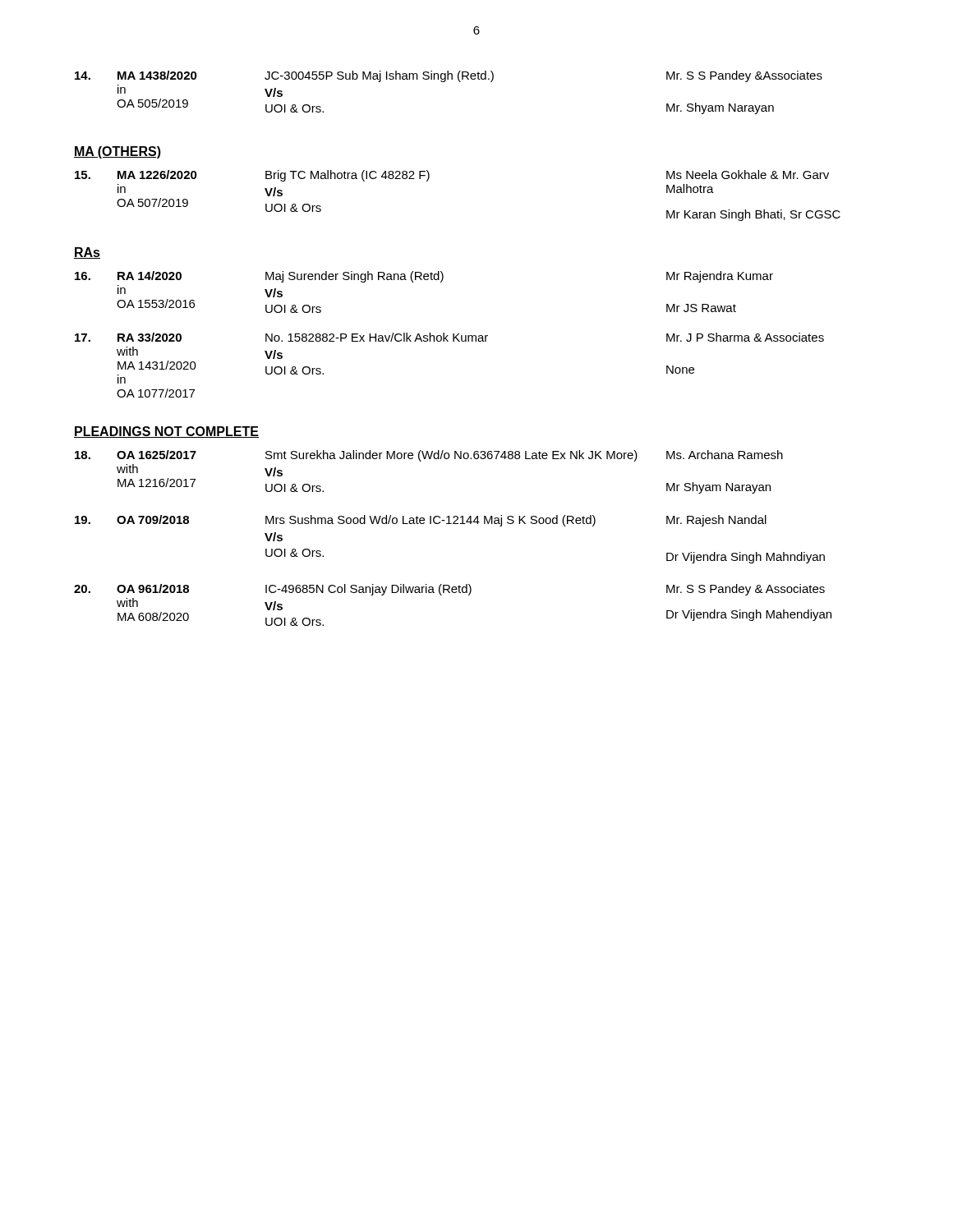This screenshot has width=953, height=1232.
Task: Find the text block starting "MA (OTHERS)"
Action: pos(118,152)
